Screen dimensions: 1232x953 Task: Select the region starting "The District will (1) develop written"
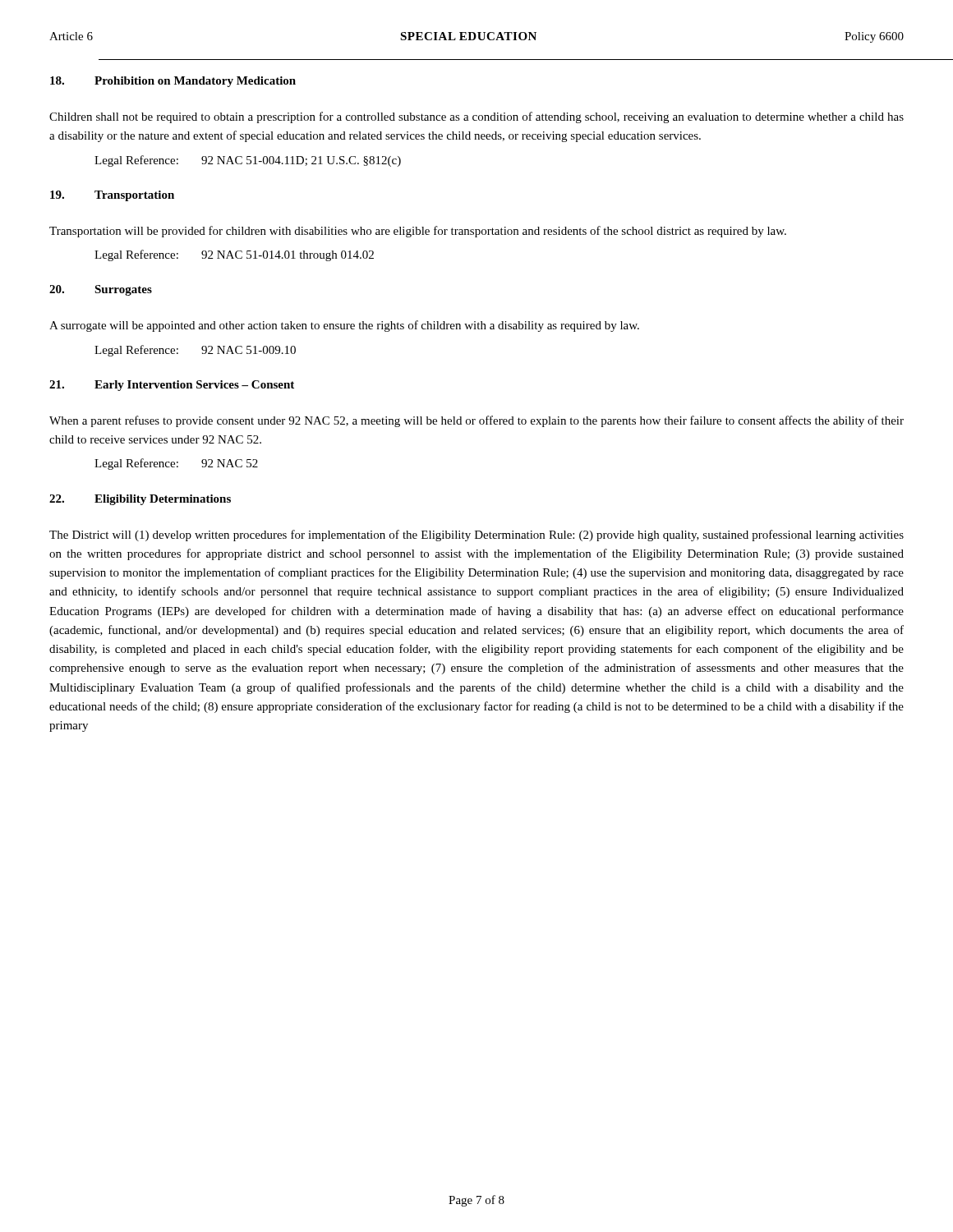[x=476, y=630]
